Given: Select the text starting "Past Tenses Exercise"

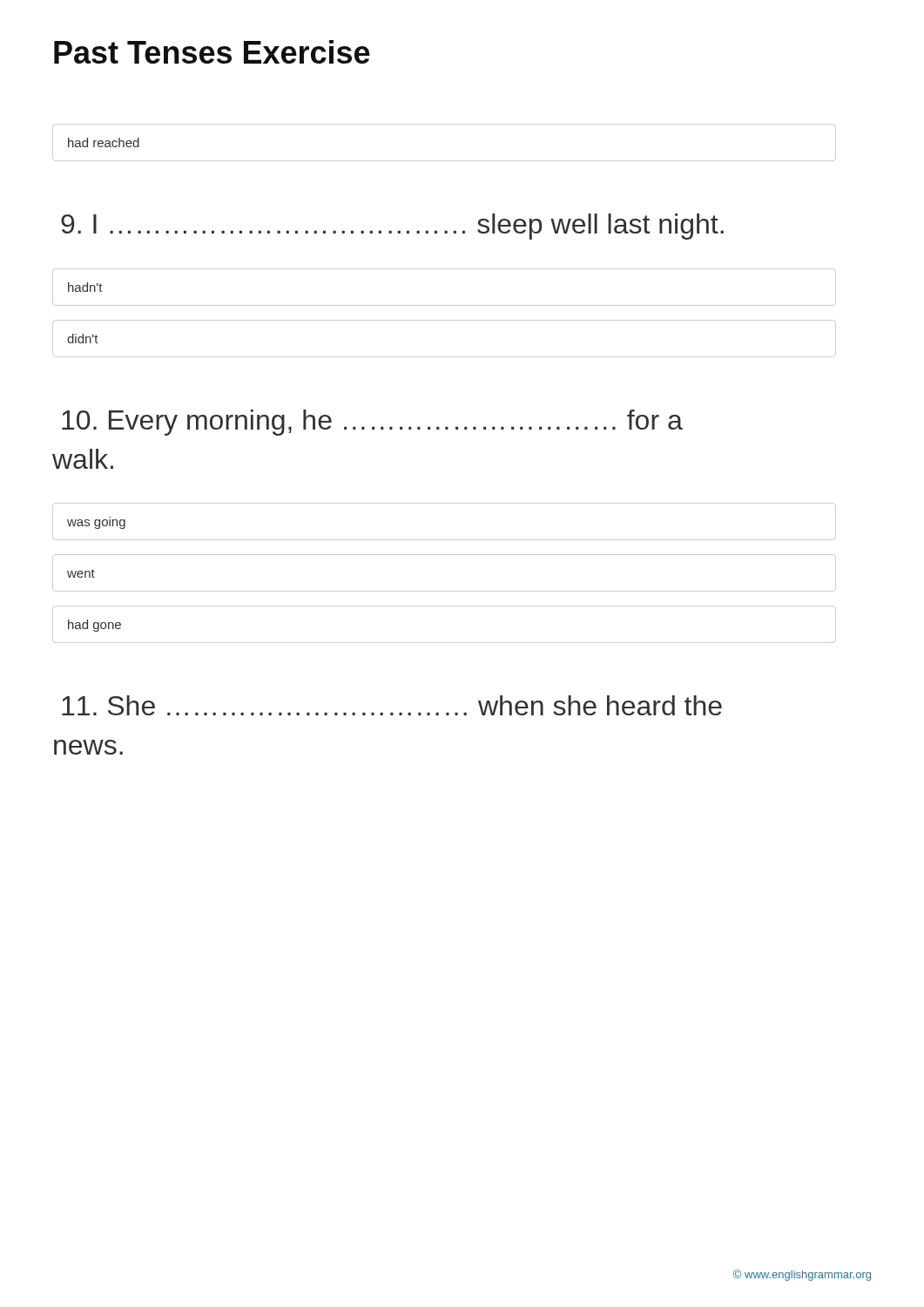Looking at the screenshot, I should [211, 53].
